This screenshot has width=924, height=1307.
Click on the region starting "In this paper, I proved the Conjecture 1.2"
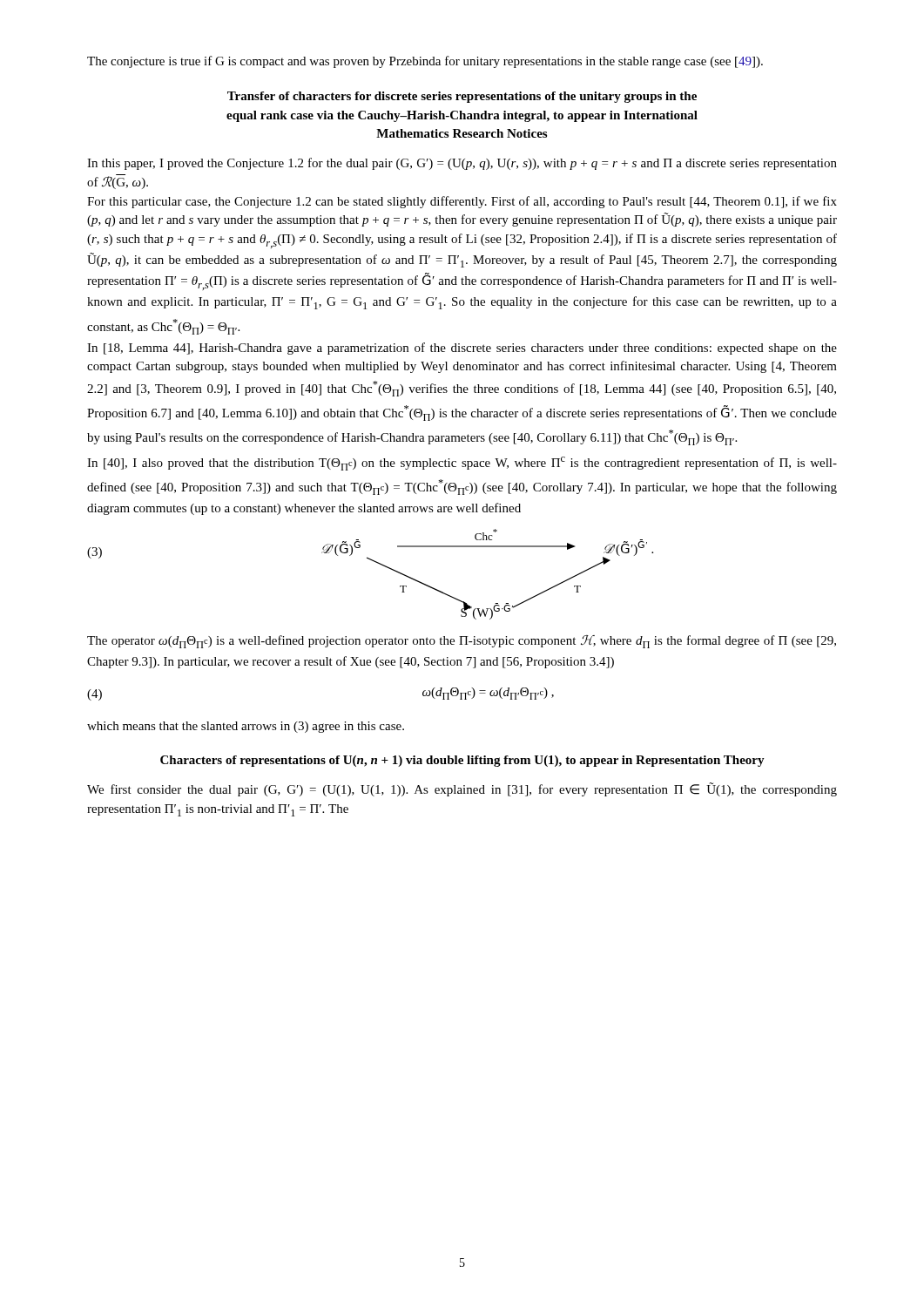pyautogui.click(x=462, y=336)
